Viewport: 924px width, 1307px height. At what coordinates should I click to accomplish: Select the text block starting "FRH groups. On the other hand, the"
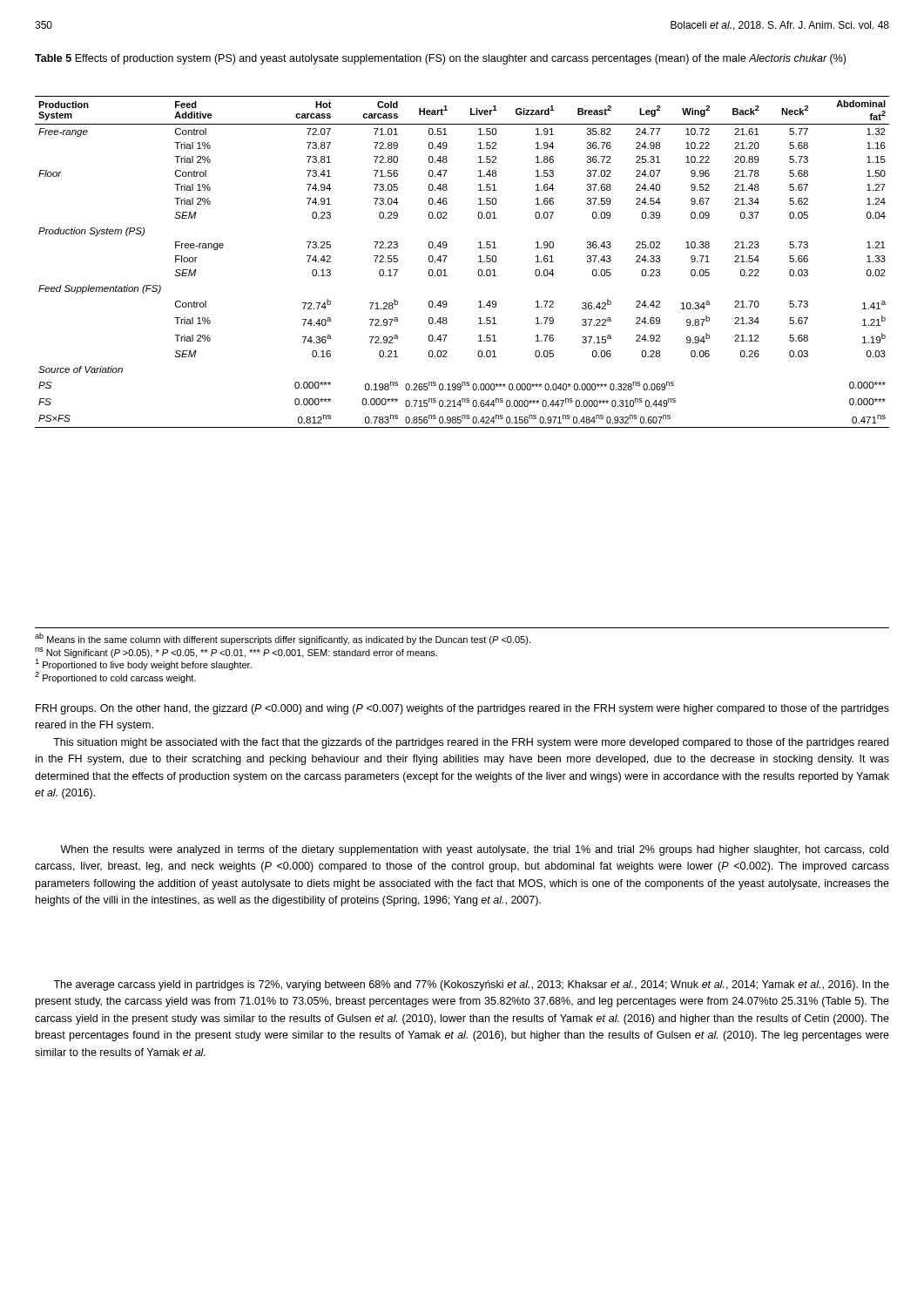point(462,717)
